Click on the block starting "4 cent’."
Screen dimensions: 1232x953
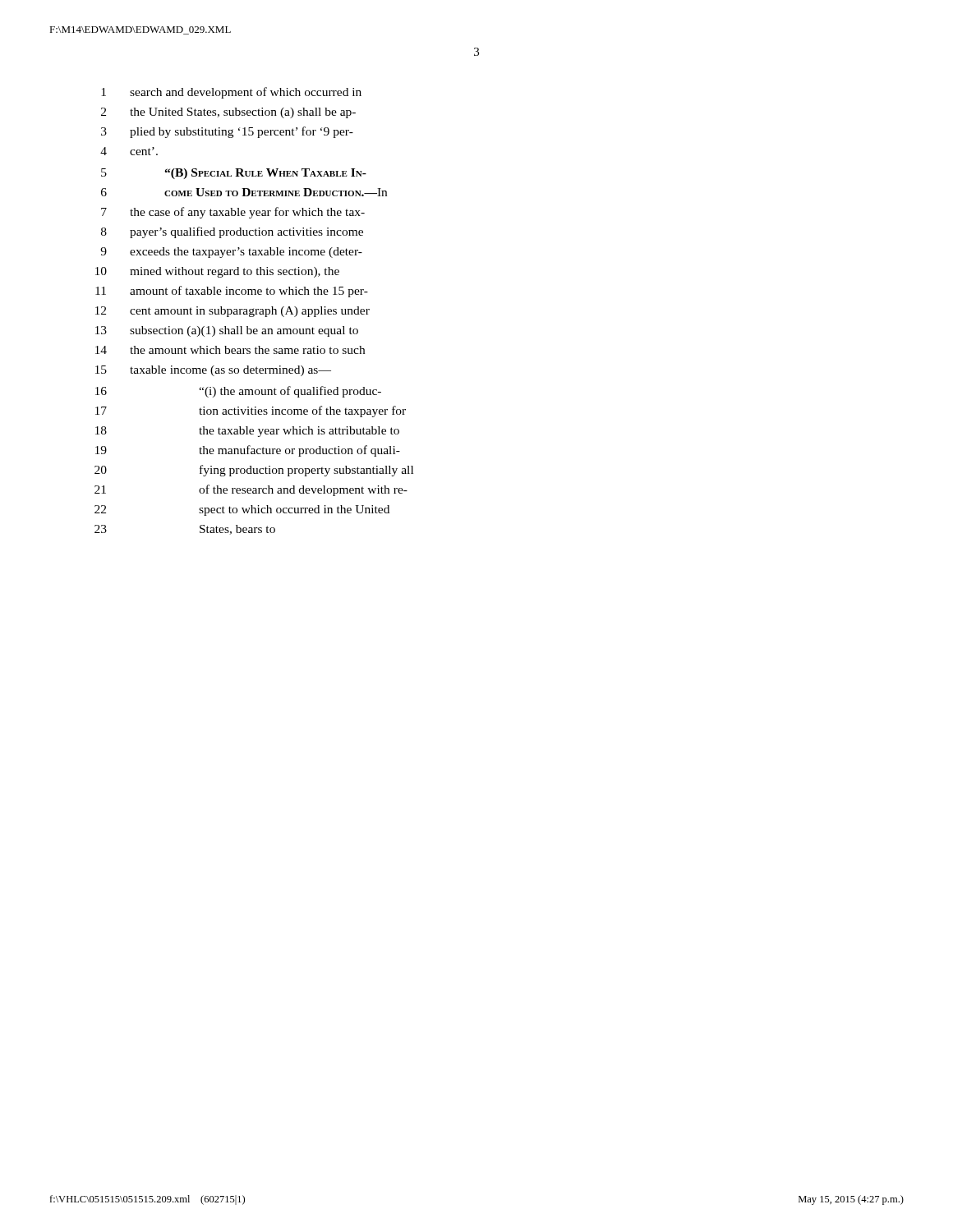[x=129, y=151]
